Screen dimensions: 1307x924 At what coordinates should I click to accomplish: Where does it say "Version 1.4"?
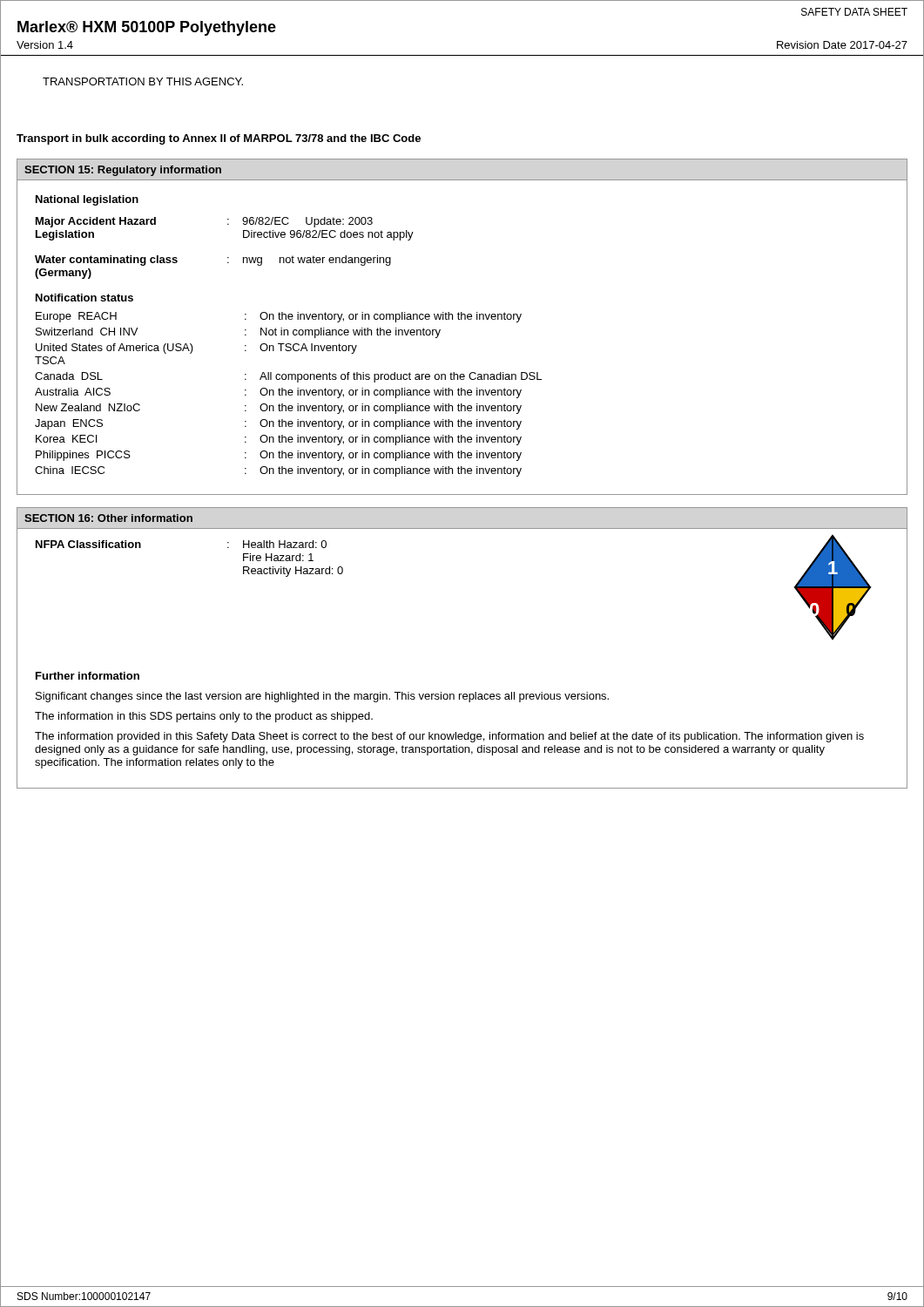click(45, 45)
